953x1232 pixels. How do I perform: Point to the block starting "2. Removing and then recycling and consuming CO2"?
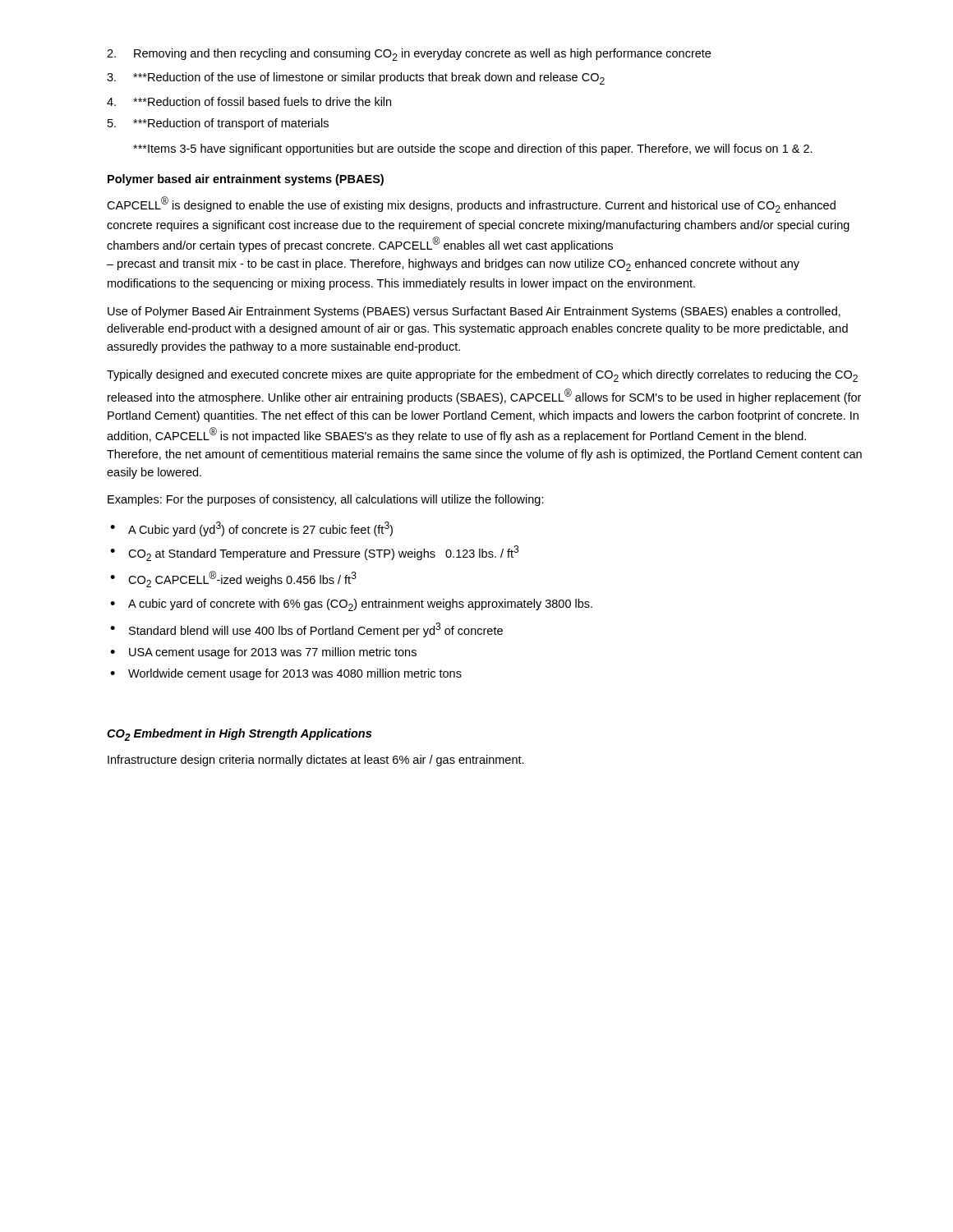click(x=485, y=55)
